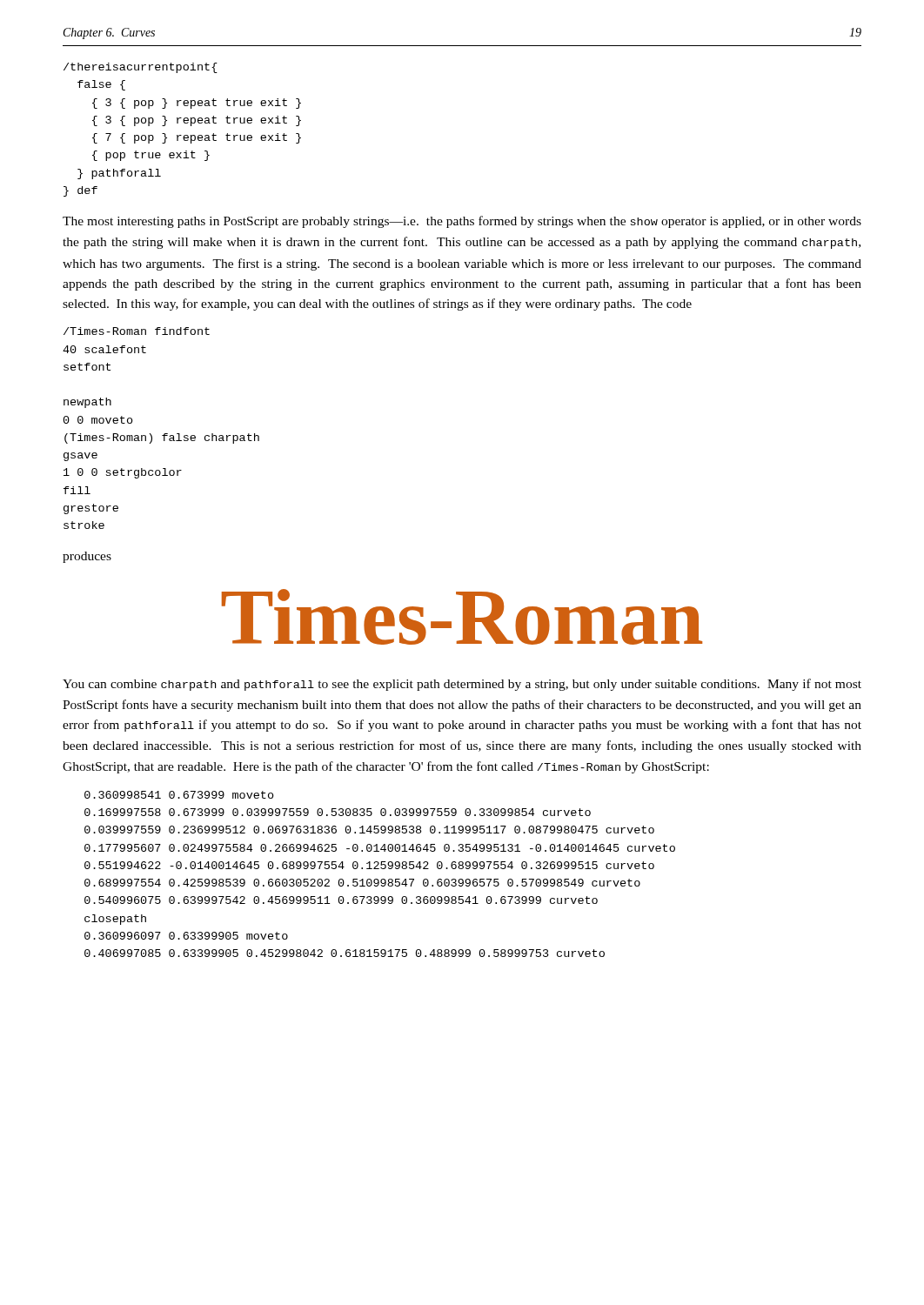Click the passage that begins "You can combine charpath"

pos(462,725)
